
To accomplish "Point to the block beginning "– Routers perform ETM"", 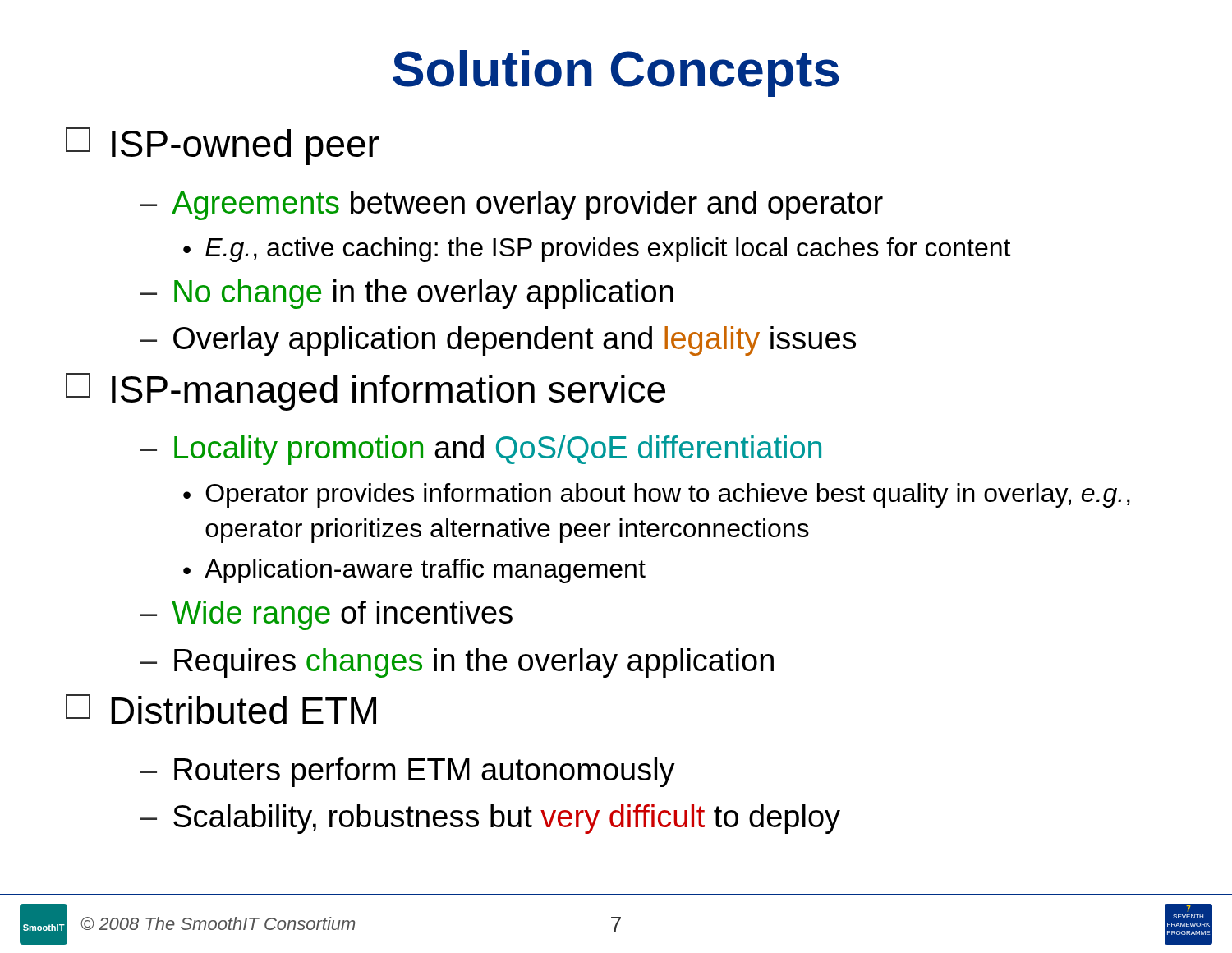I will coord(407,770).
